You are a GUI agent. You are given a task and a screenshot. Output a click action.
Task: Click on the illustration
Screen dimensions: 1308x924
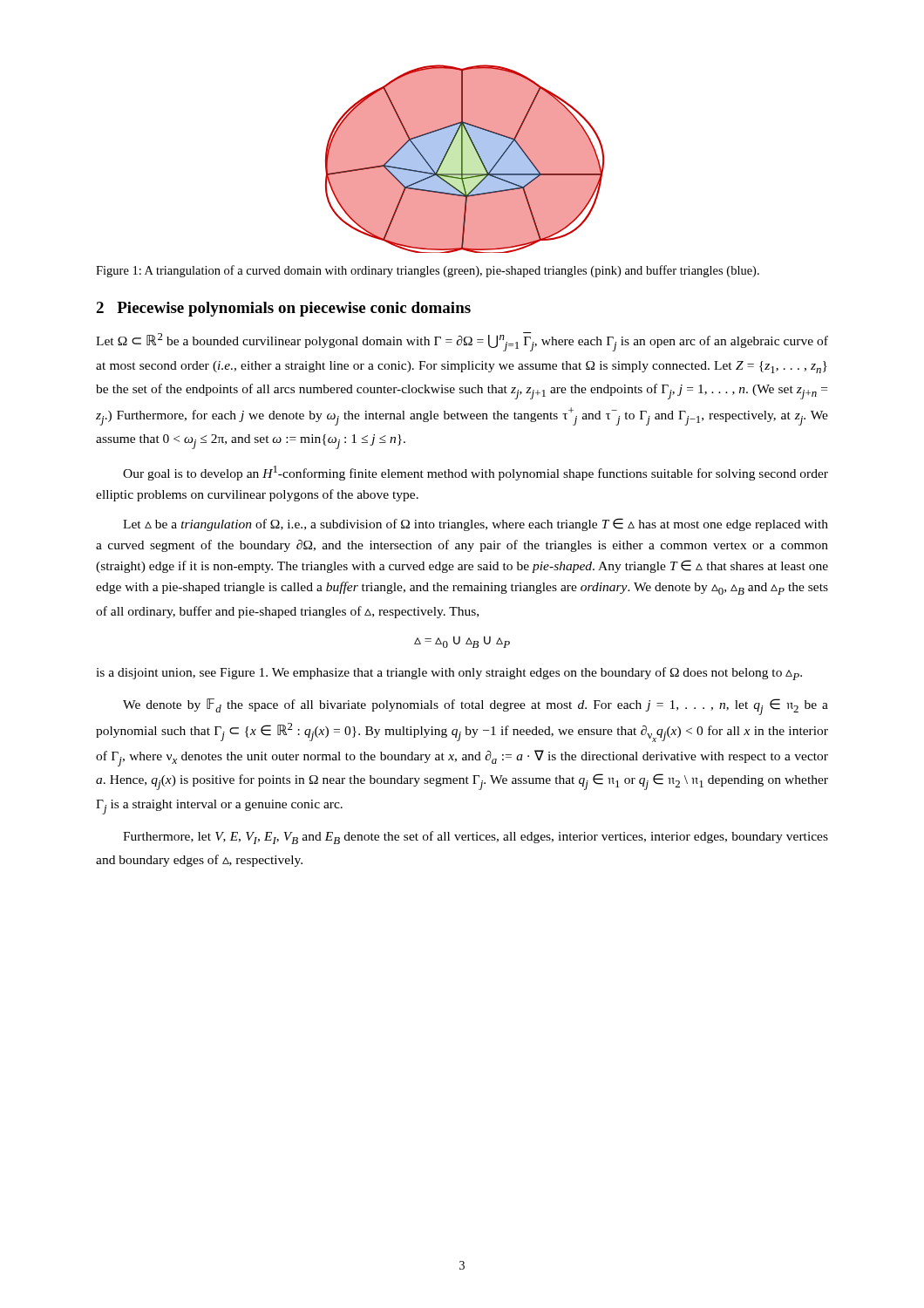[x=462, y=154]
